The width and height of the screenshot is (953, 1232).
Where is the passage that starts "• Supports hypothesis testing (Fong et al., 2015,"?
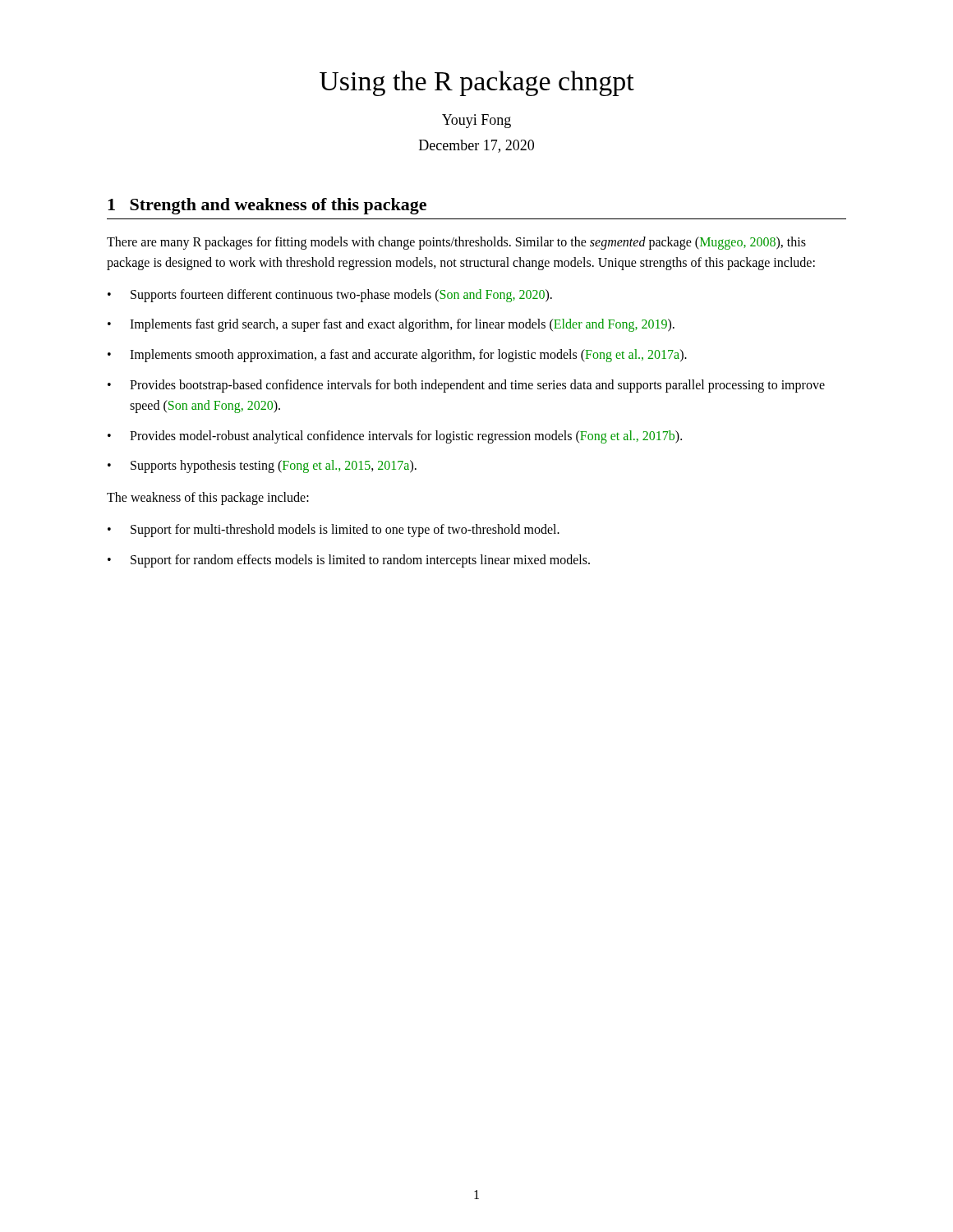pyautogui.click(x=262, y=467)
